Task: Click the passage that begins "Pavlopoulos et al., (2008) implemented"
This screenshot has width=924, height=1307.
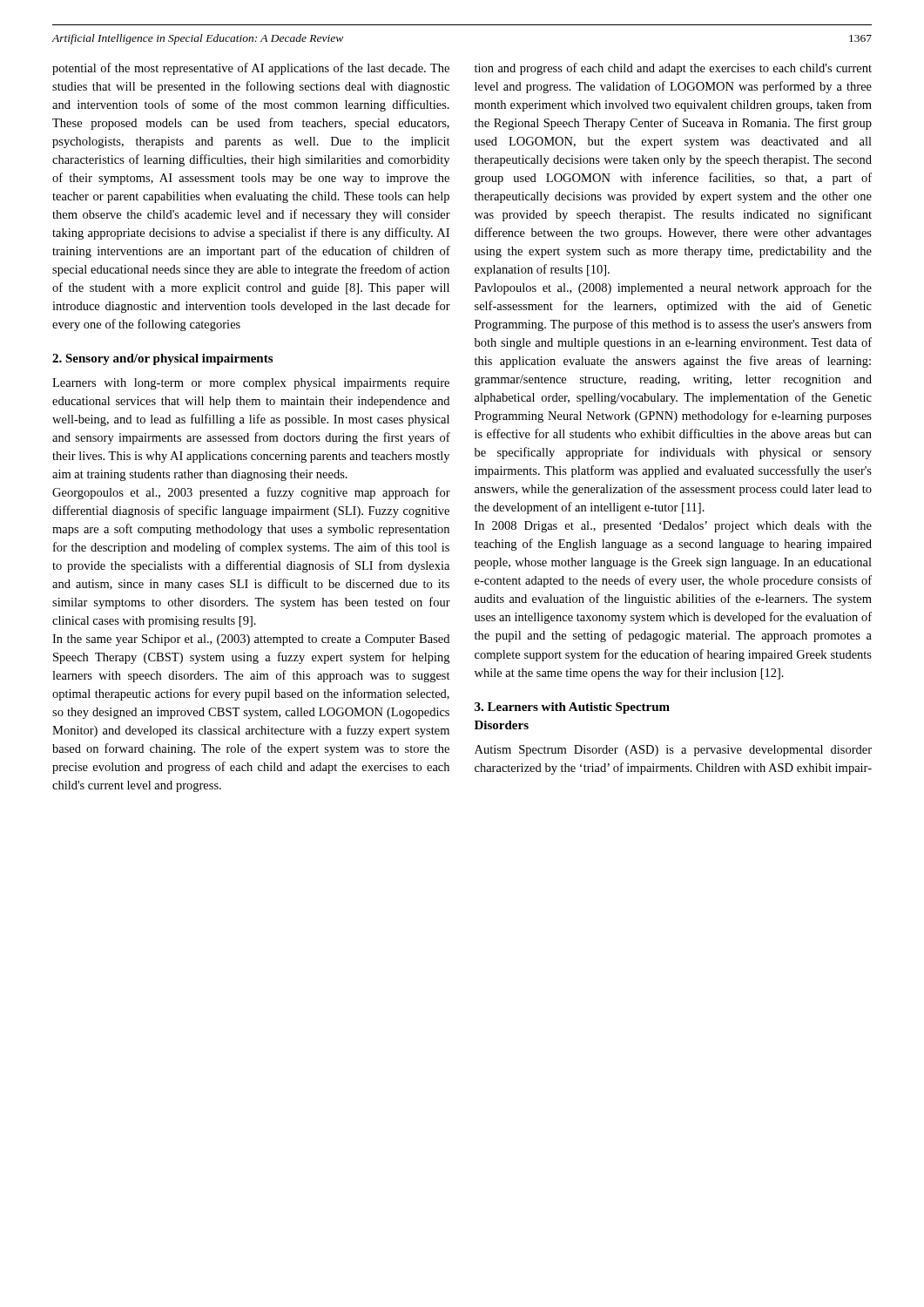Action: tap(673, 398)
